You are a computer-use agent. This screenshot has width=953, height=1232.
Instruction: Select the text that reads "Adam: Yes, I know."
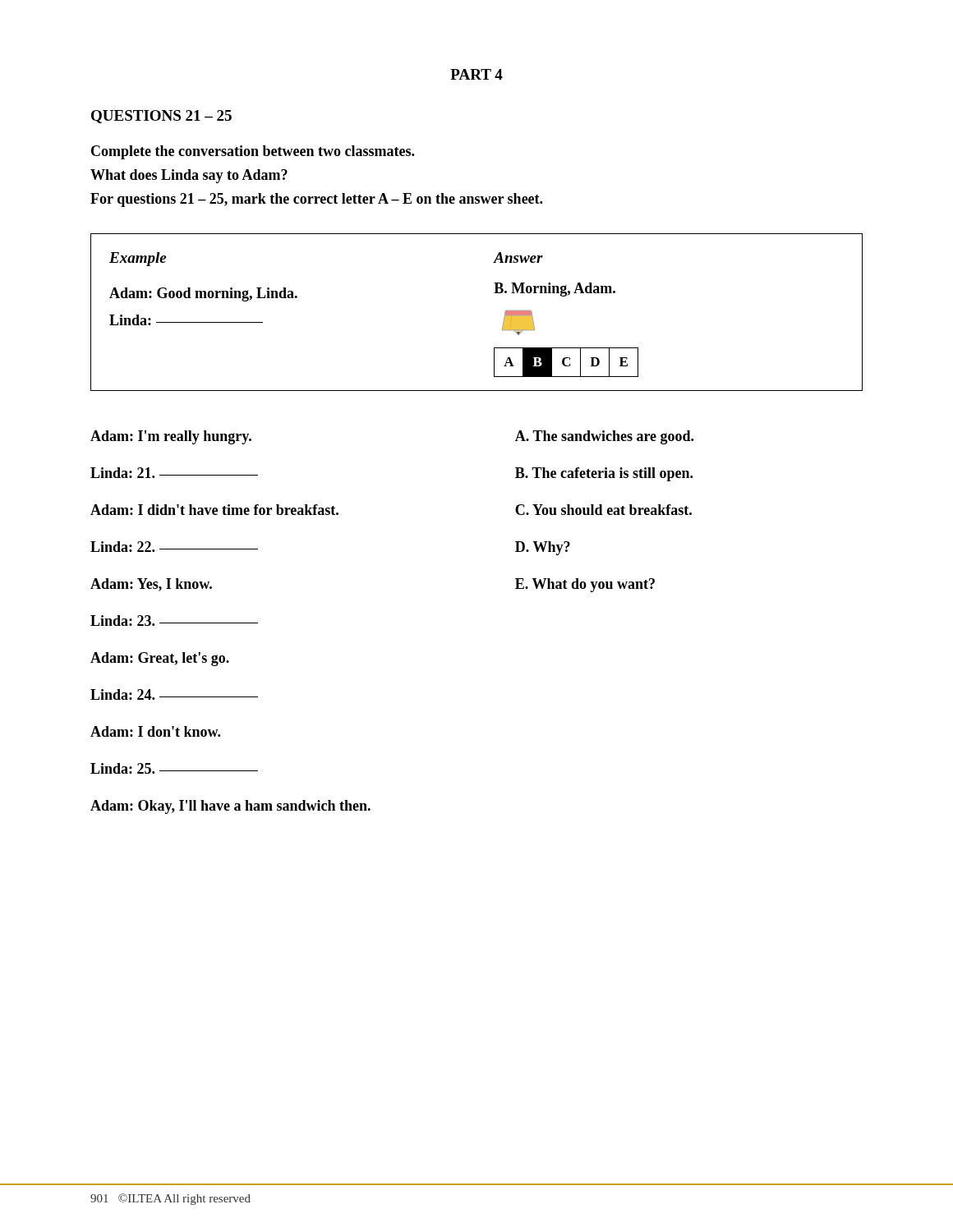pos(152,584)
